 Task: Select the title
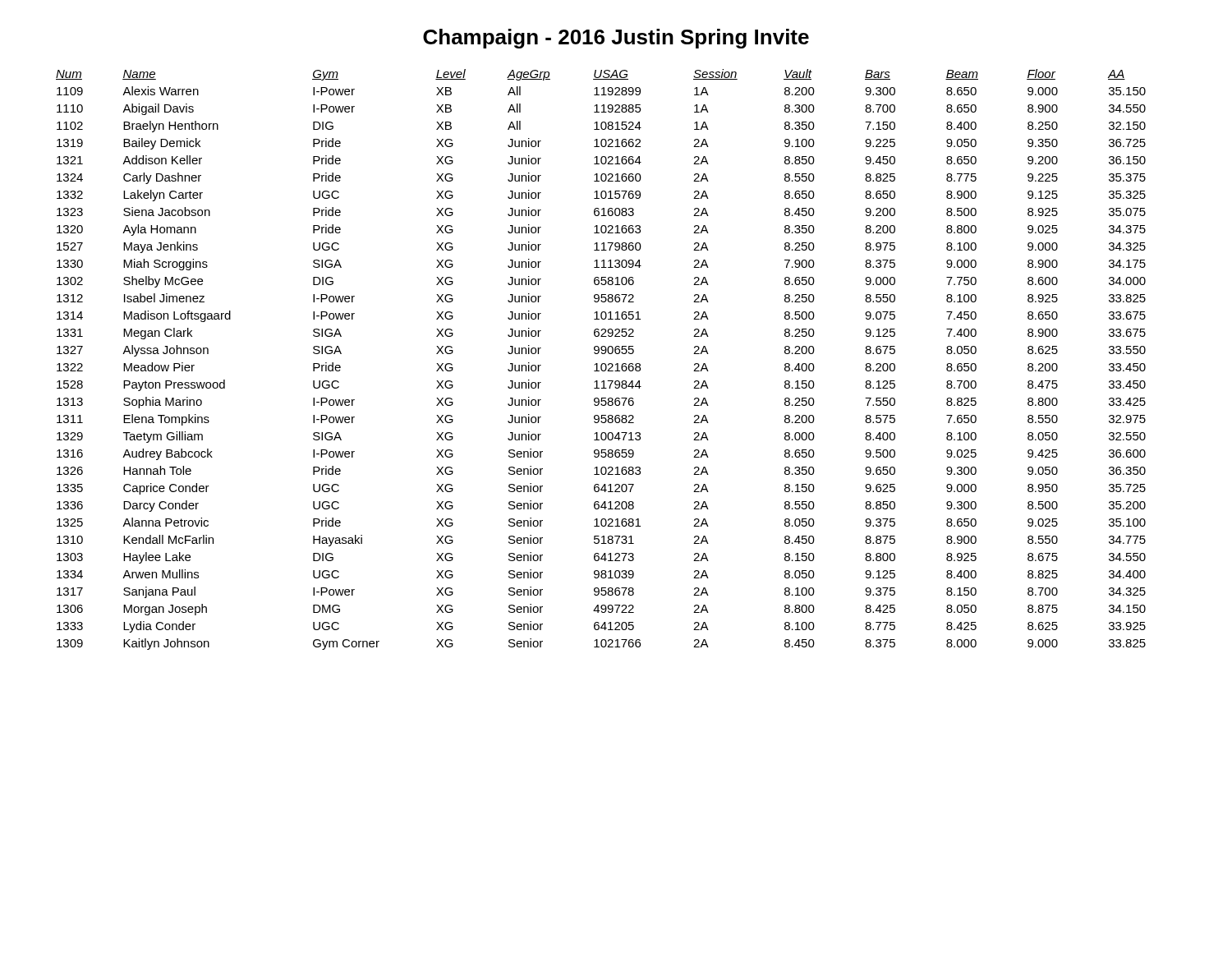coord(616,37)
